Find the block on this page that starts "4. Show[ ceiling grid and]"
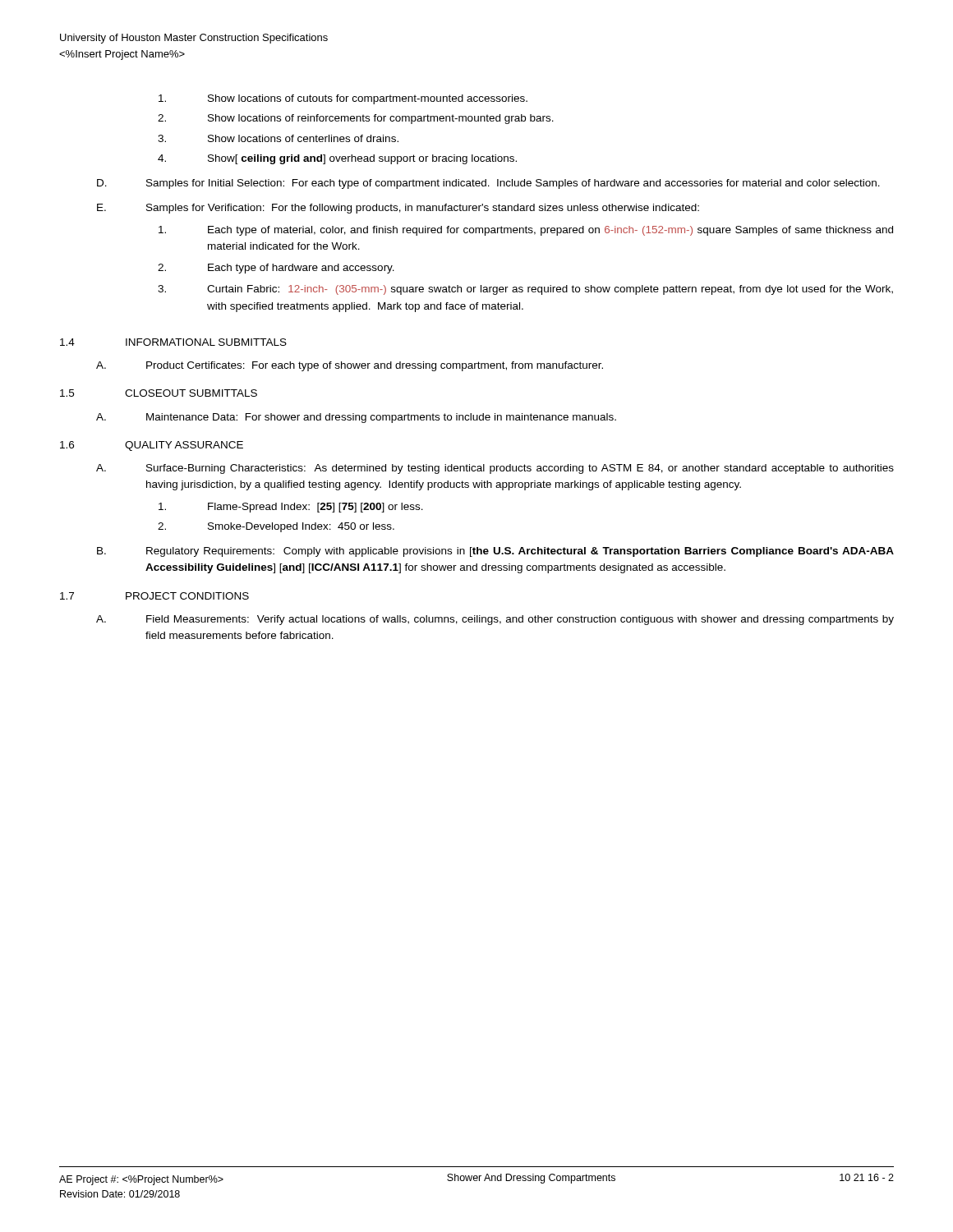 476,158
